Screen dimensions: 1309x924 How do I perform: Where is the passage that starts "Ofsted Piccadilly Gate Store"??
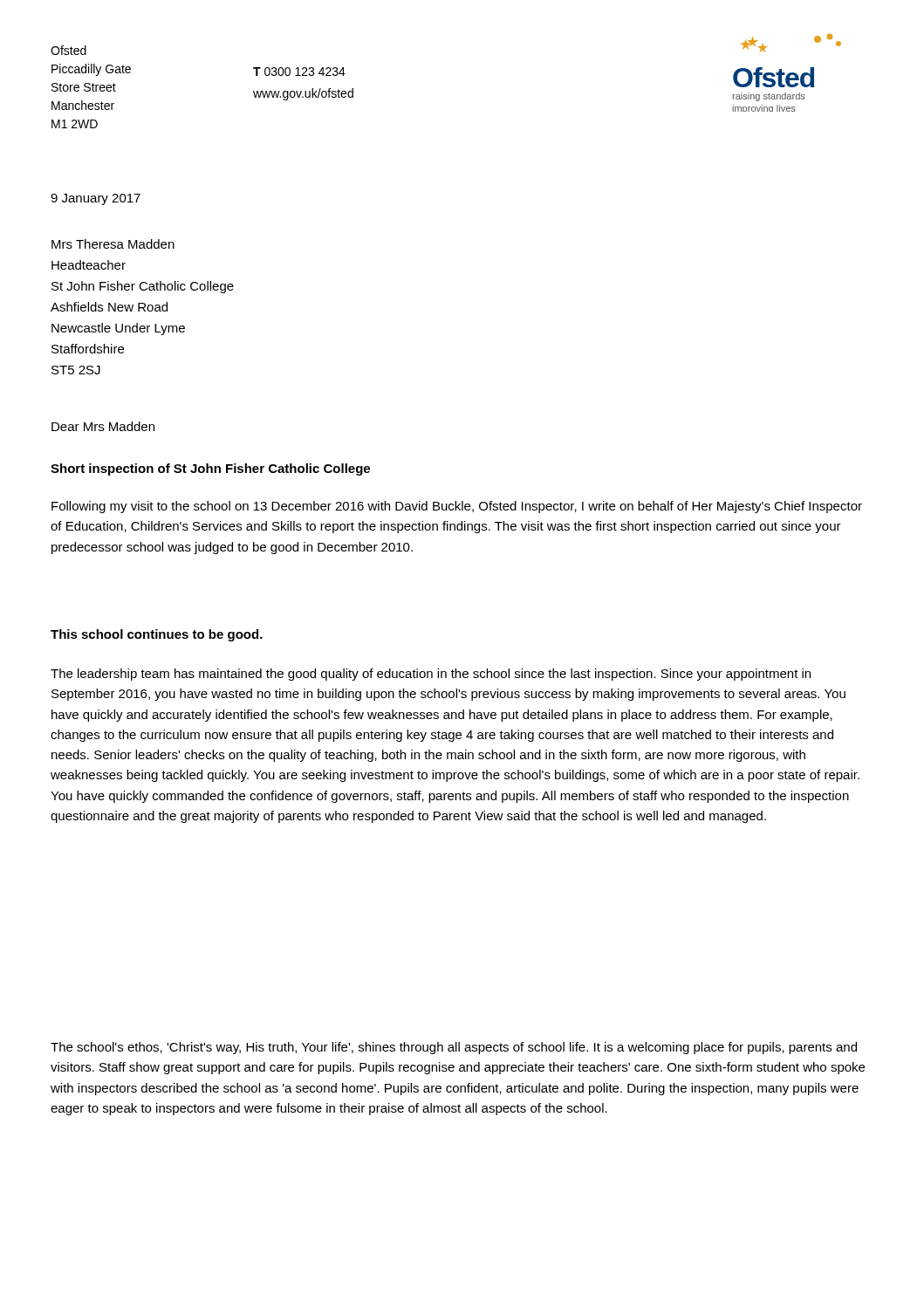(91, 87)
